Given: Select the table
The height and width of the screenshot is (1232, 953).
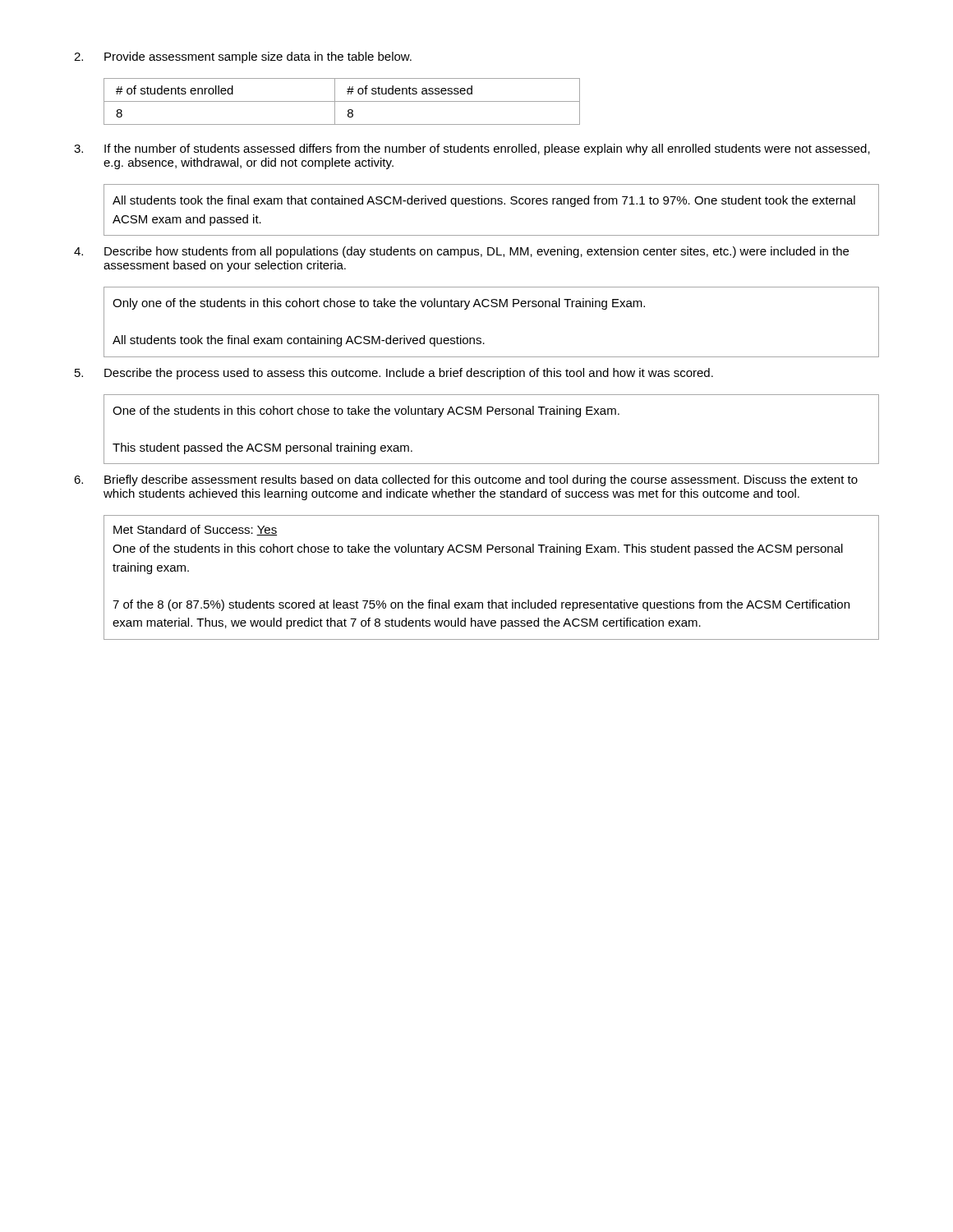Looking at the screenshot, I should click(491, 101).
